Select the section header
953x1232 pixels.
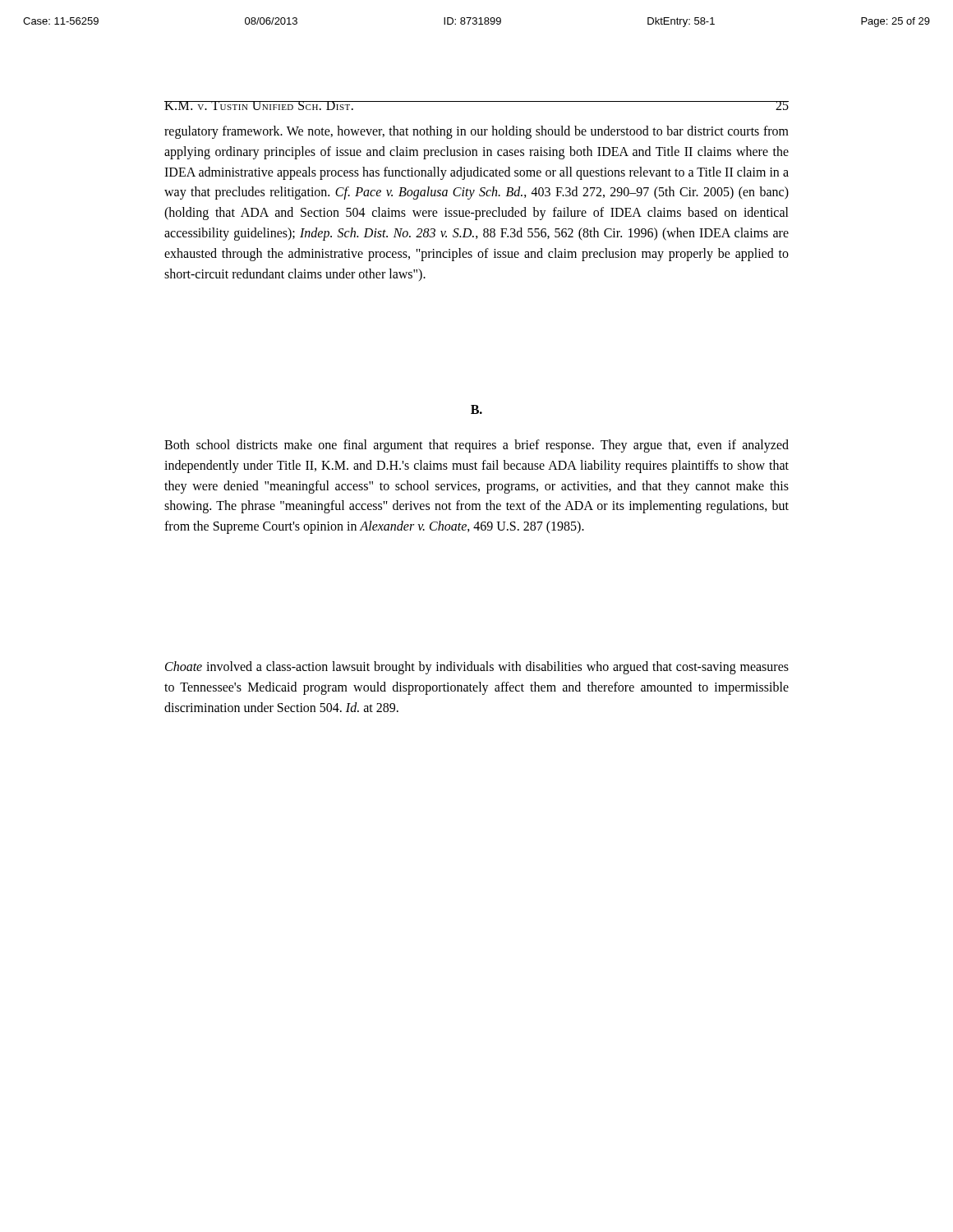[476, 409]
